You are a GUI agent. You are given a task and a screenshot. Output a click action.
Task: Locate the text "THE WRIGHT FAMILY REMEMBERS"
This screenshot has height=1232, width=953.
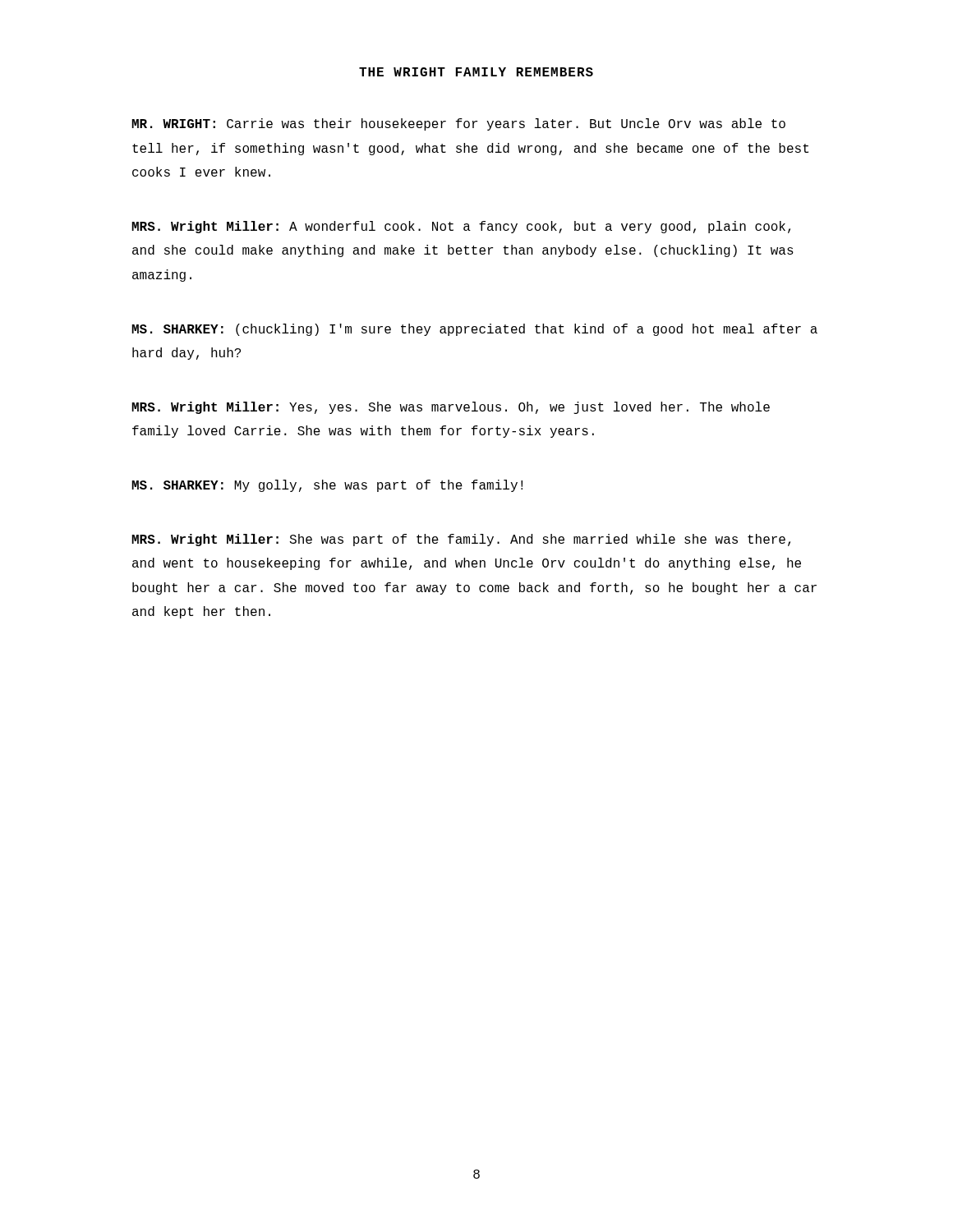click(x=476, y=73)
